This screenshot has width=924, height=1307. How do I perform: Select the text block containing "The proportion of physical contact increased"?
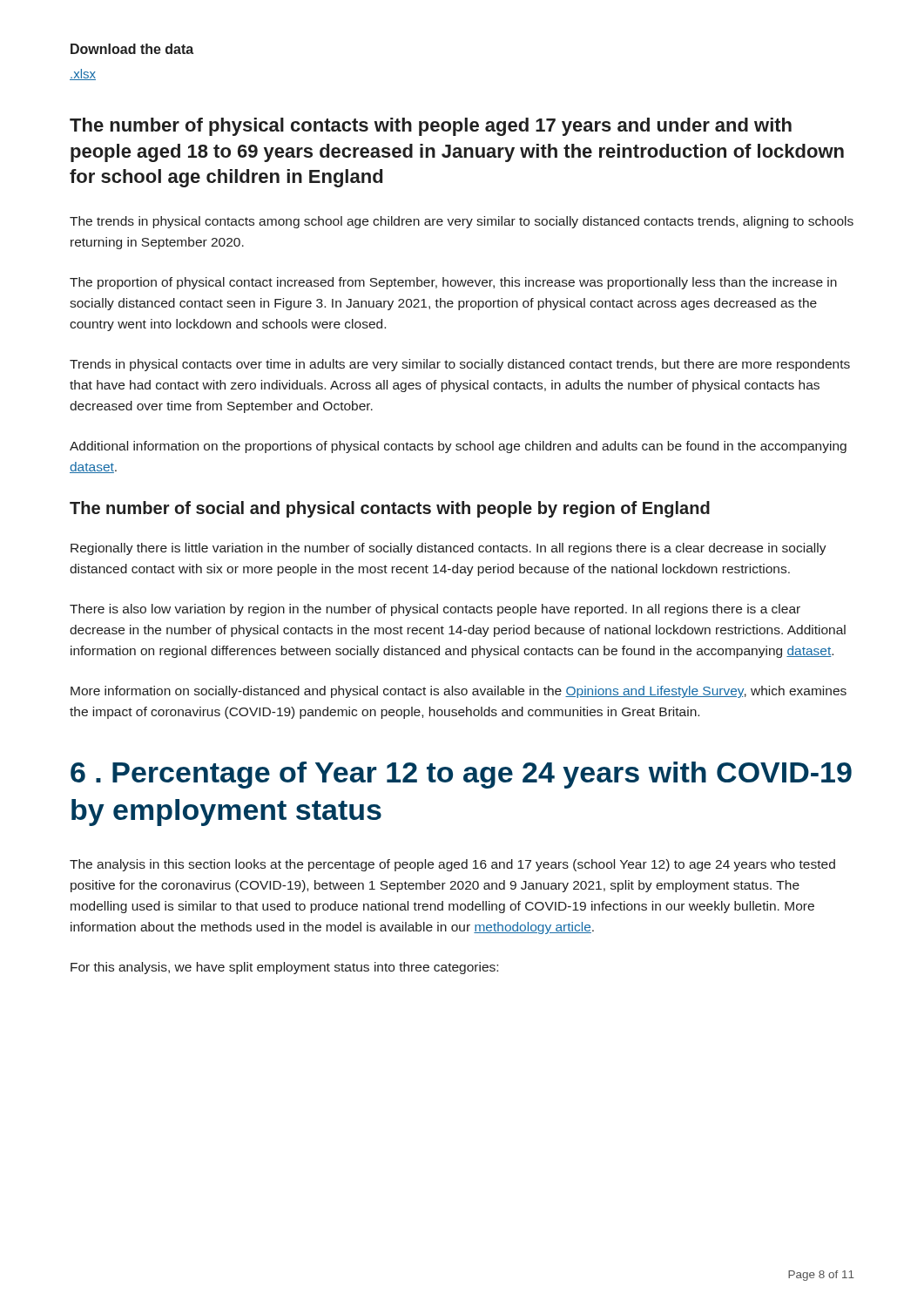pyautogui.click(x=453, y=303)
